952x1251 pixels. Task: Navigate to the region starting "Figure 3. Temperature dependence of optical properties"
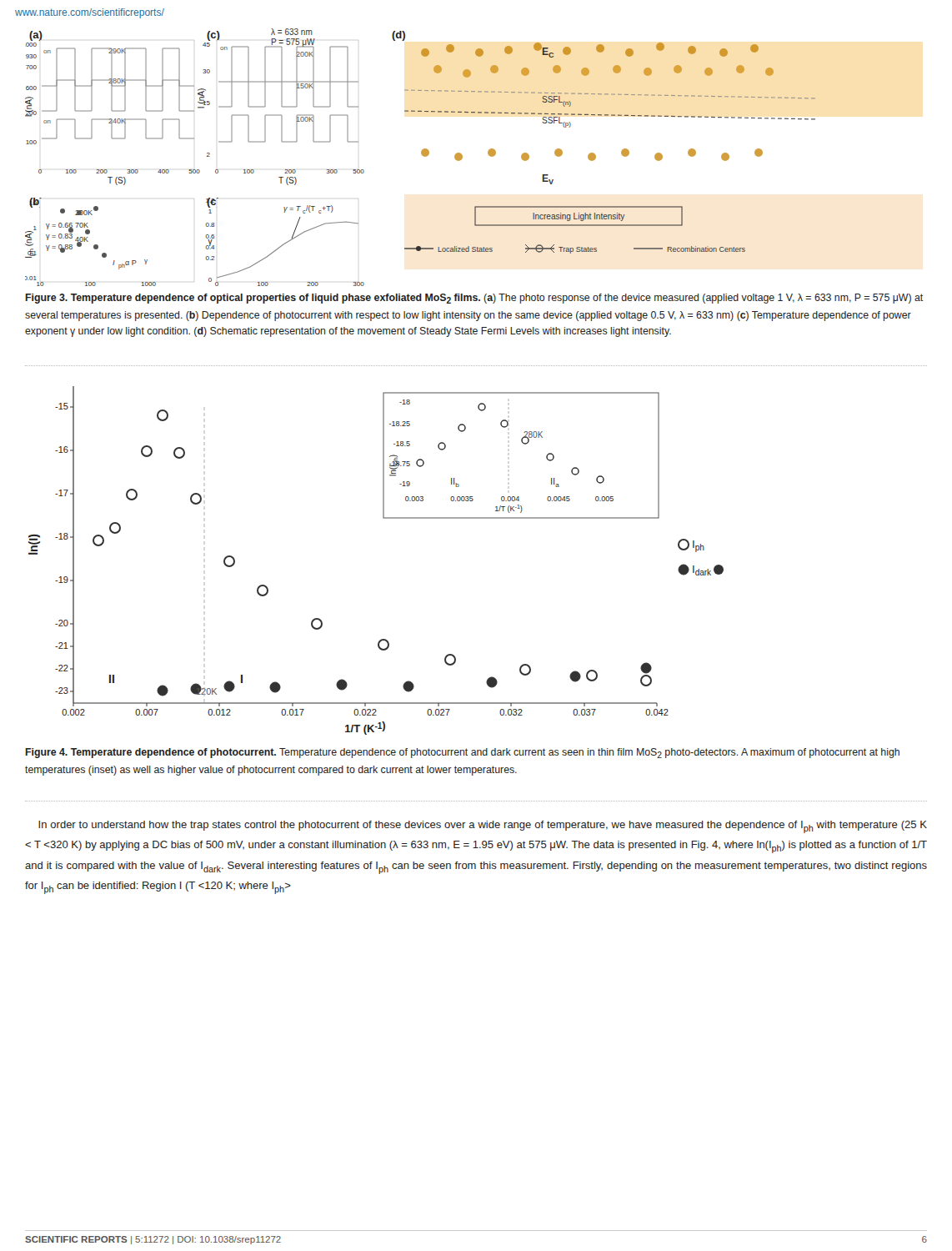474,315
